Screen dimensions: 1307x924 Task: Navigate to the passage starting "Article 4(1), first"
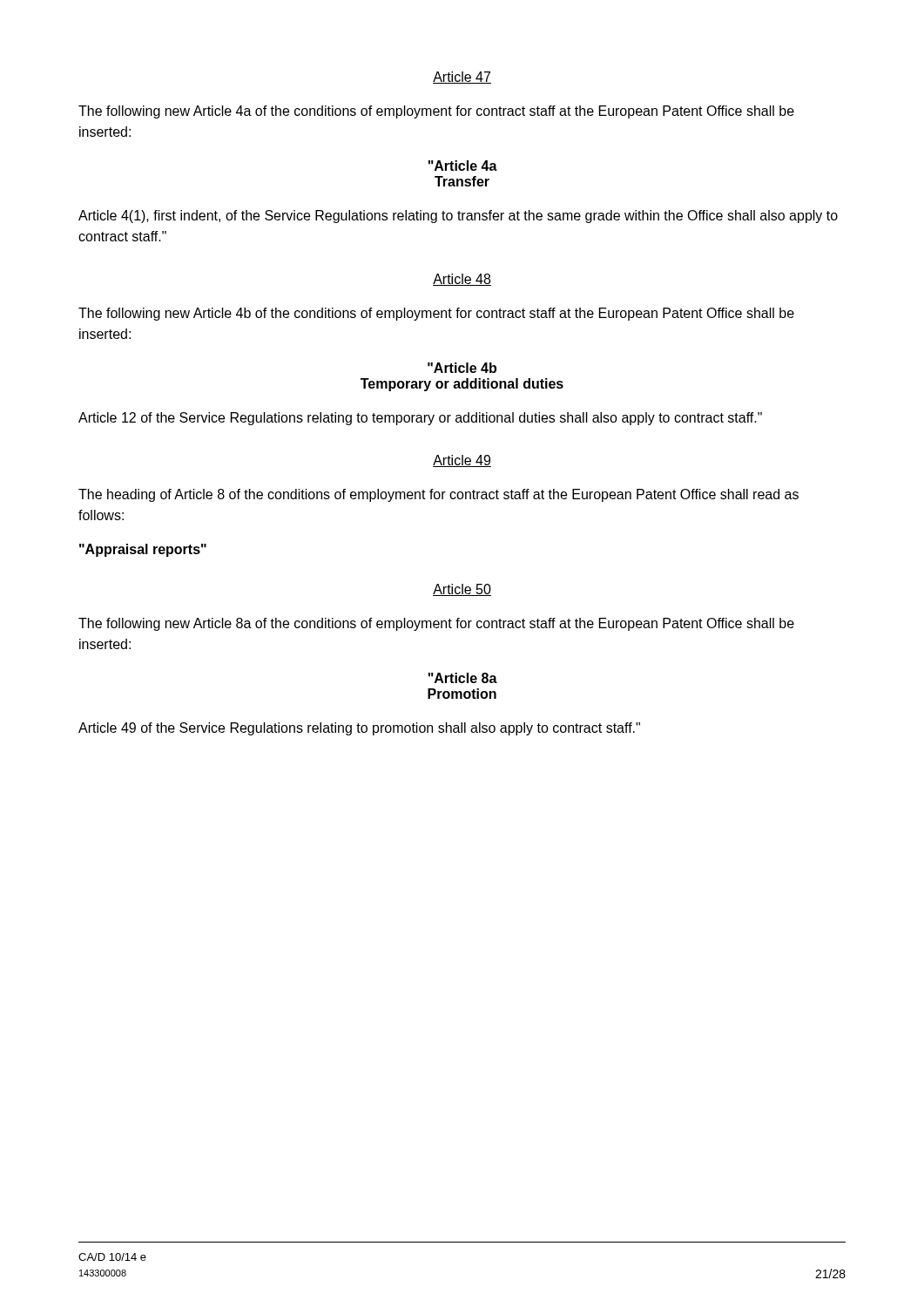458,226
